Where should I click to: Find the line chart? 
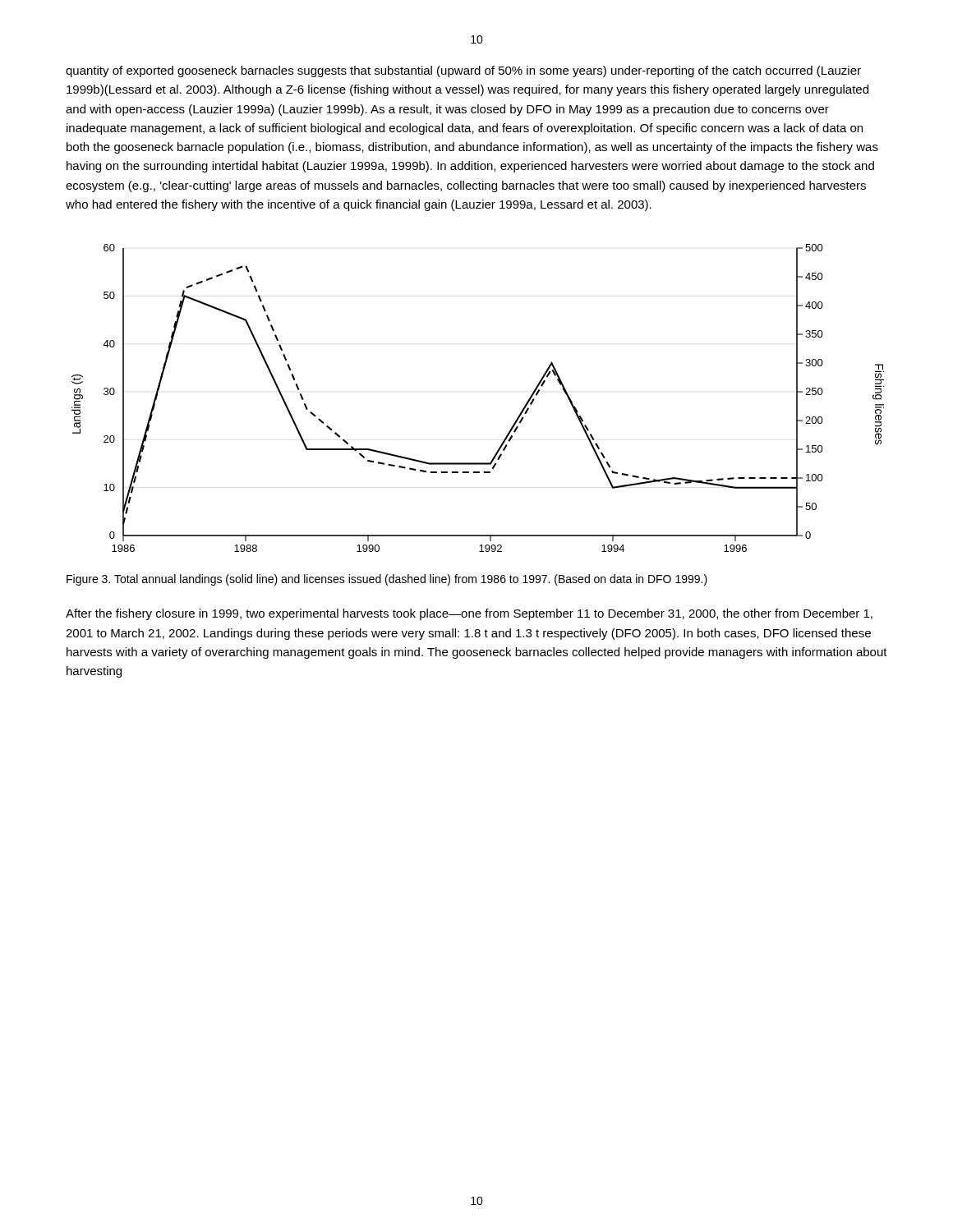[x=476, y=397]
